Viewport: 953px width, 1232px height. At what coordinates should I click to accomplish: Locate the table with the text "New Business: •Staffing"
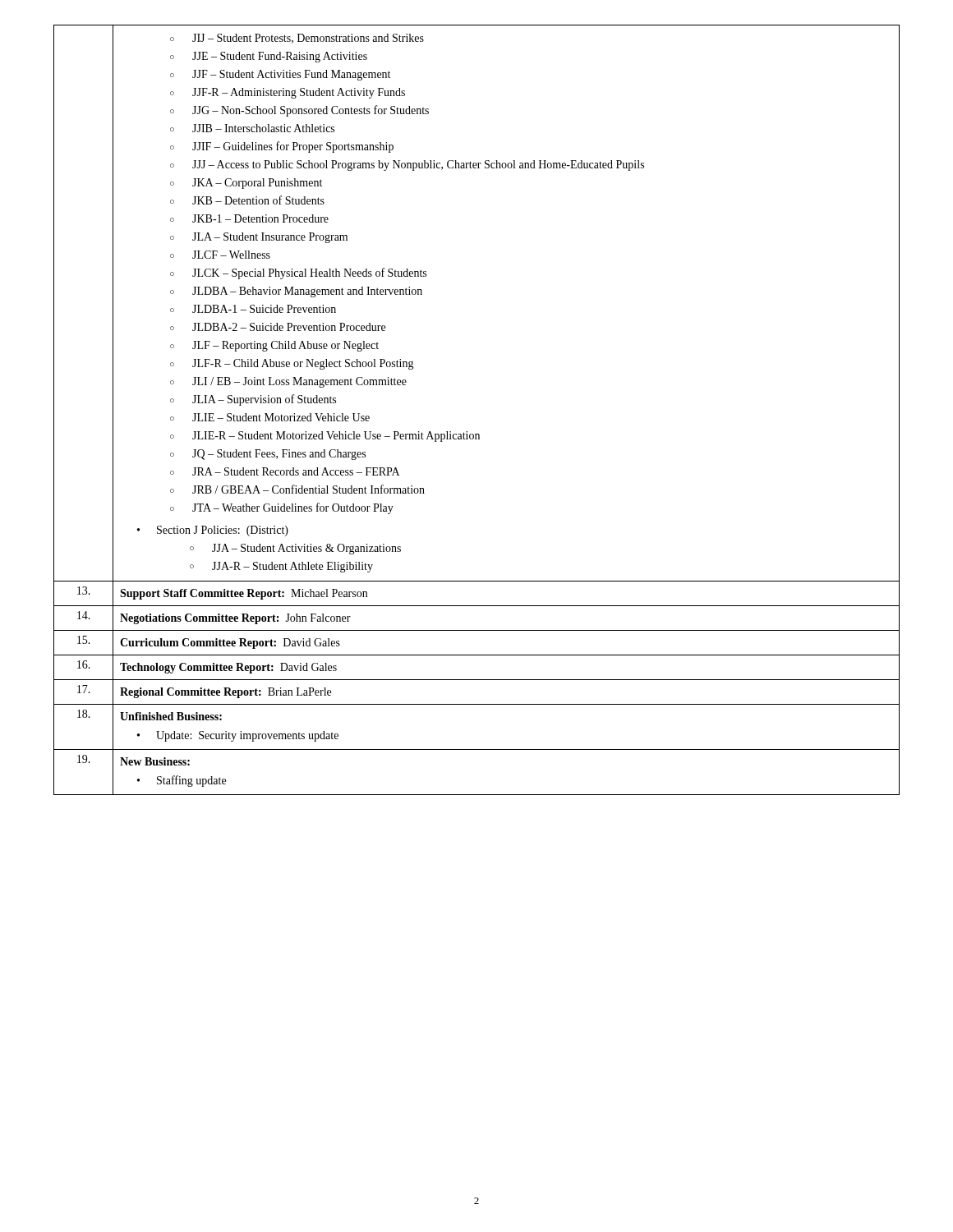click(476, 772)
